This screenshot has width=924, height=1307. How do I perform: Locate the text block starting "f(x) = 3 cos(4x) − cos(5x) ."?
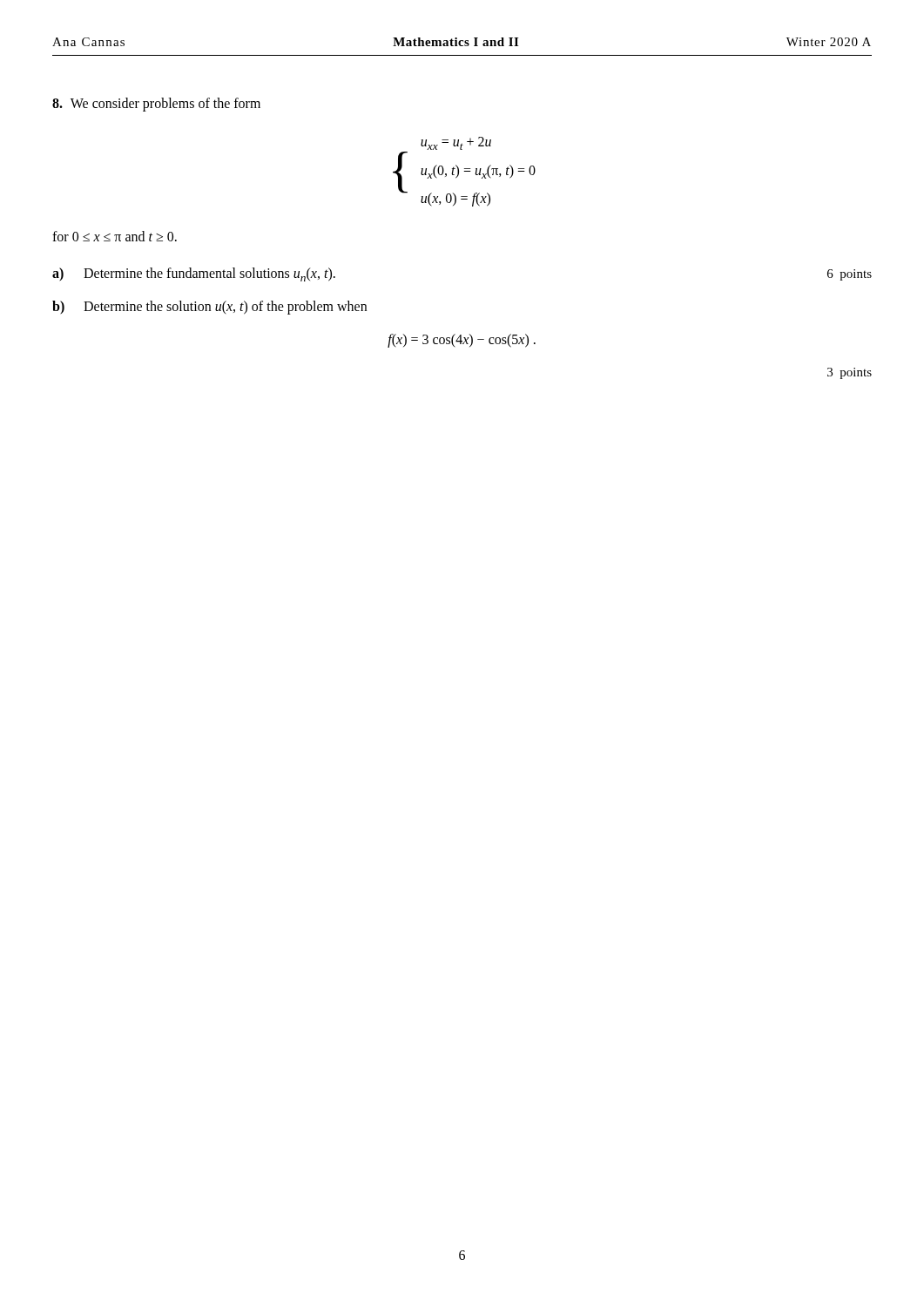click(x=462, y=340)
